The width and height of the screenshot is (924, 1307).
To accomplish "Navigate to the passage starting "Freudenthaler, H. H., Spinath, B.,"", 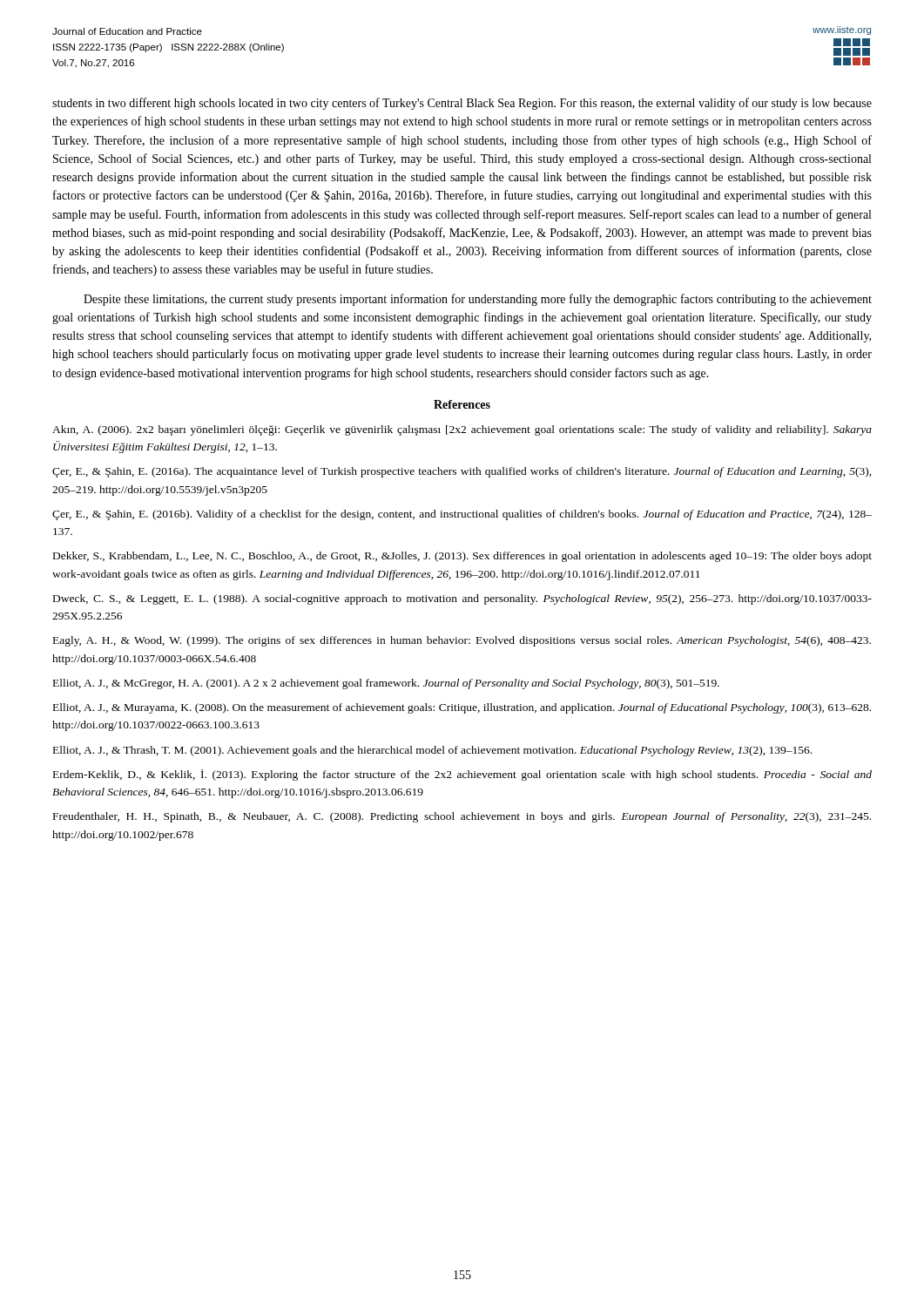I will (462, 826).
